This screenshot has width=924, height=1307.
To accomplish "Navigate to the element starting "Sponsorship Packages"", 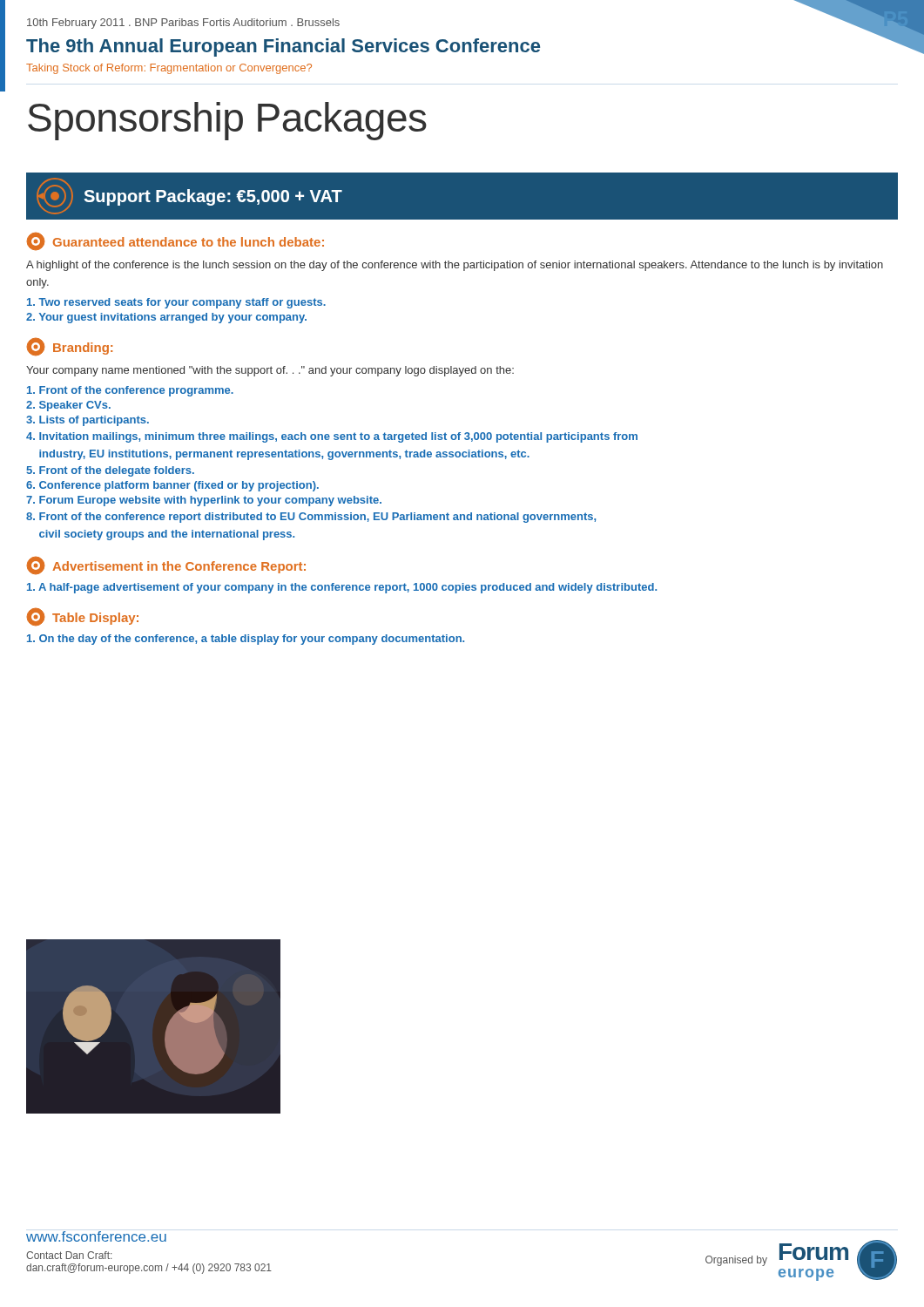I will [x=227, y=118].
